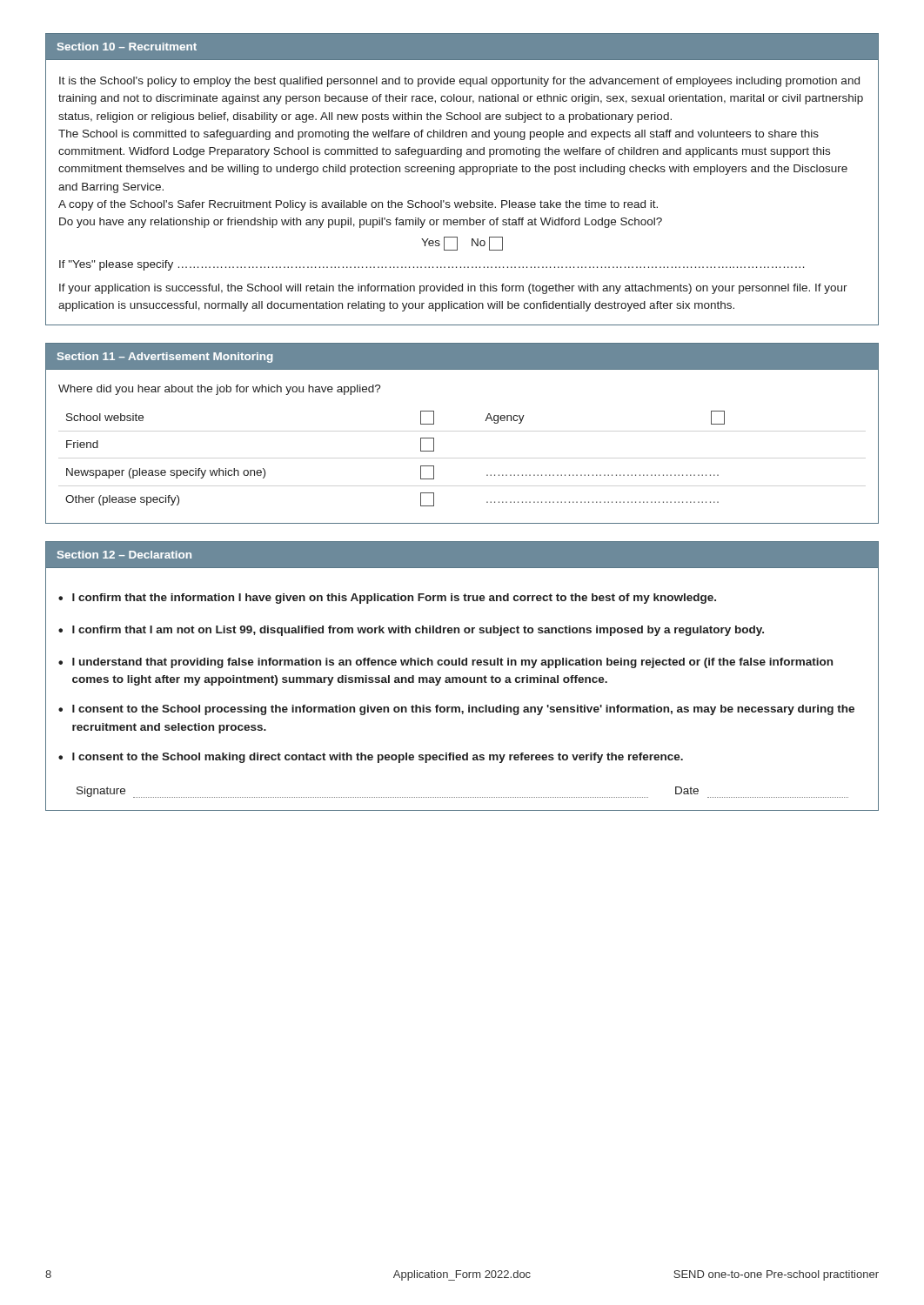Find the region starting "I understand that providing"
Image resolution: width=924 pixels, height=1305 pixels.
coord(469,671)
